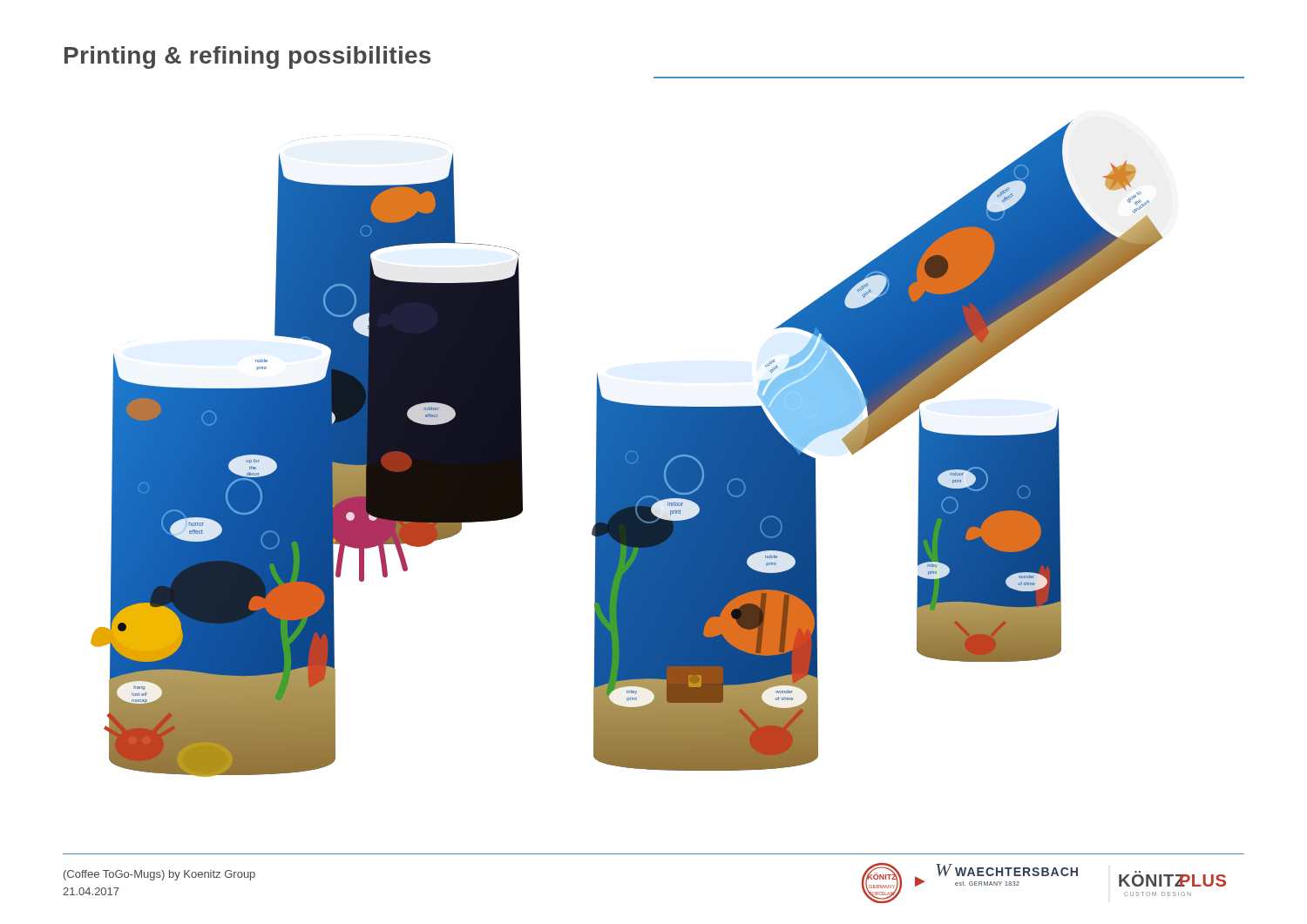Select the photo
The height and width of the screenshot is (924, 1307).
coord(654,444)
